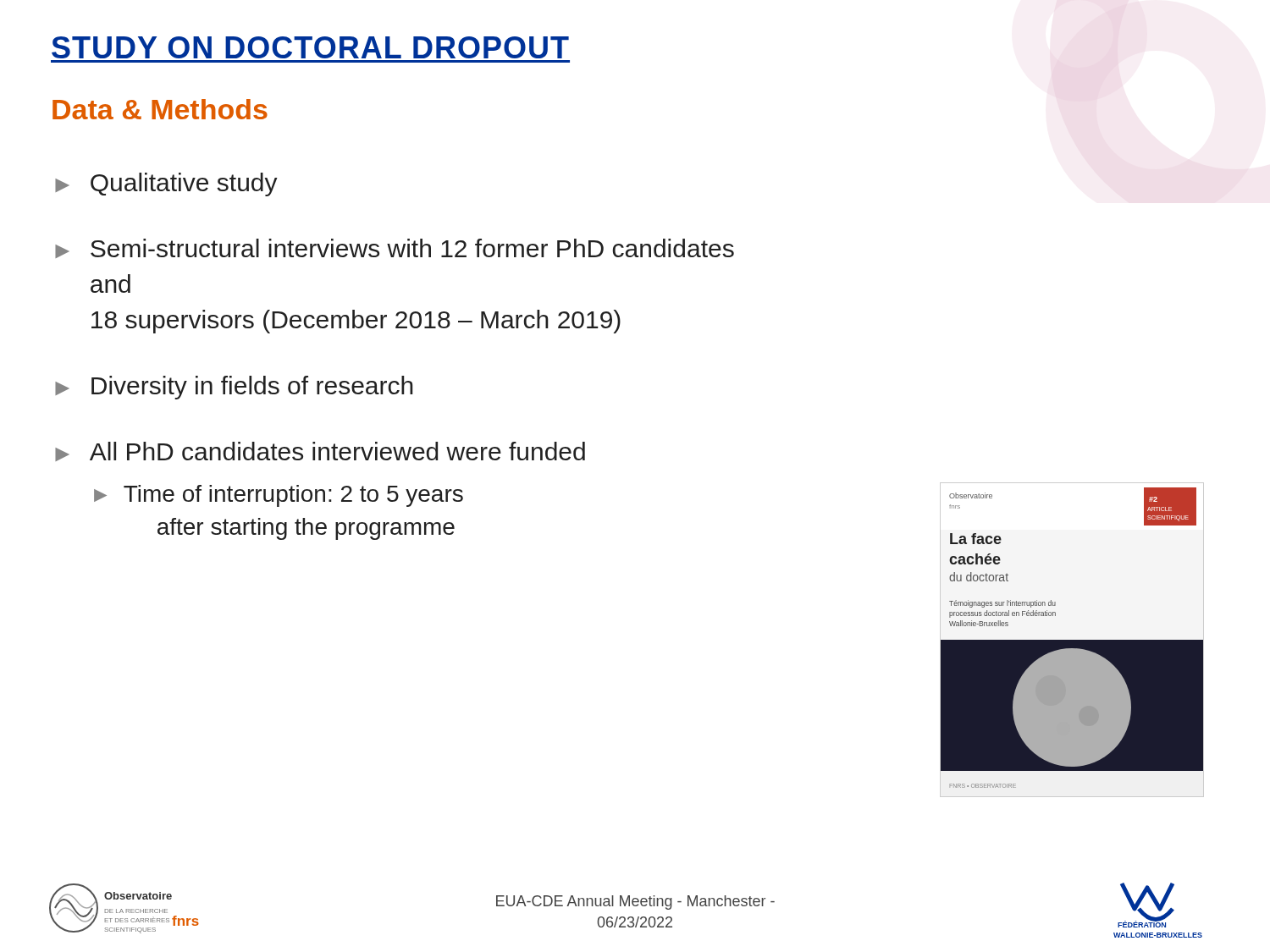The width and height of the screenshot is (1270, 952).
Task: Click the passage that begins "► Time of interruption: 2 to"
Action: pyautogui.click(x=277, y=510)
